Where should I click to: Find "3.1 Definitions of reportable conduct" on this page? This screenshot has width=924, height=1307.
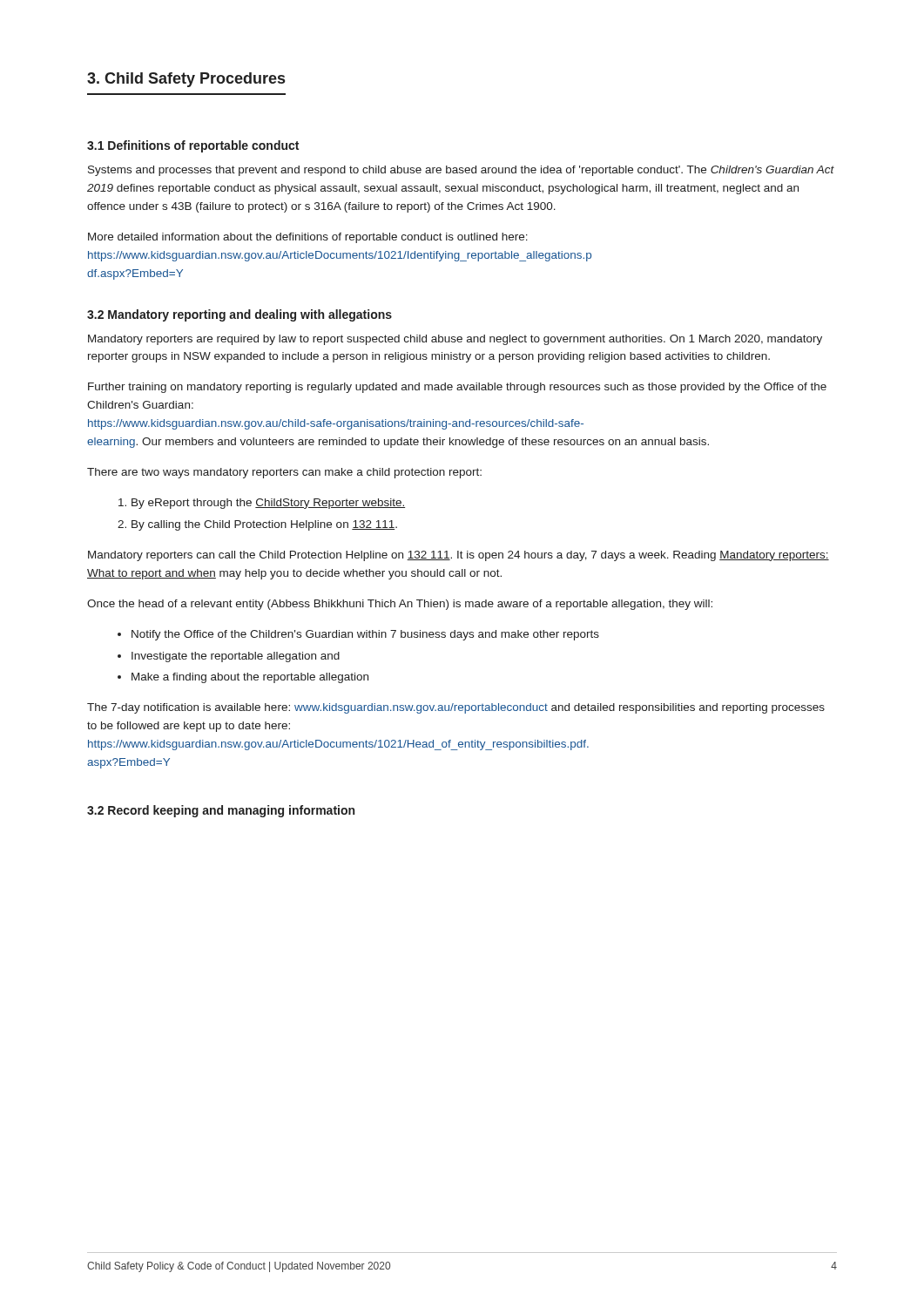pyautogui.click(x=193, y=146)
